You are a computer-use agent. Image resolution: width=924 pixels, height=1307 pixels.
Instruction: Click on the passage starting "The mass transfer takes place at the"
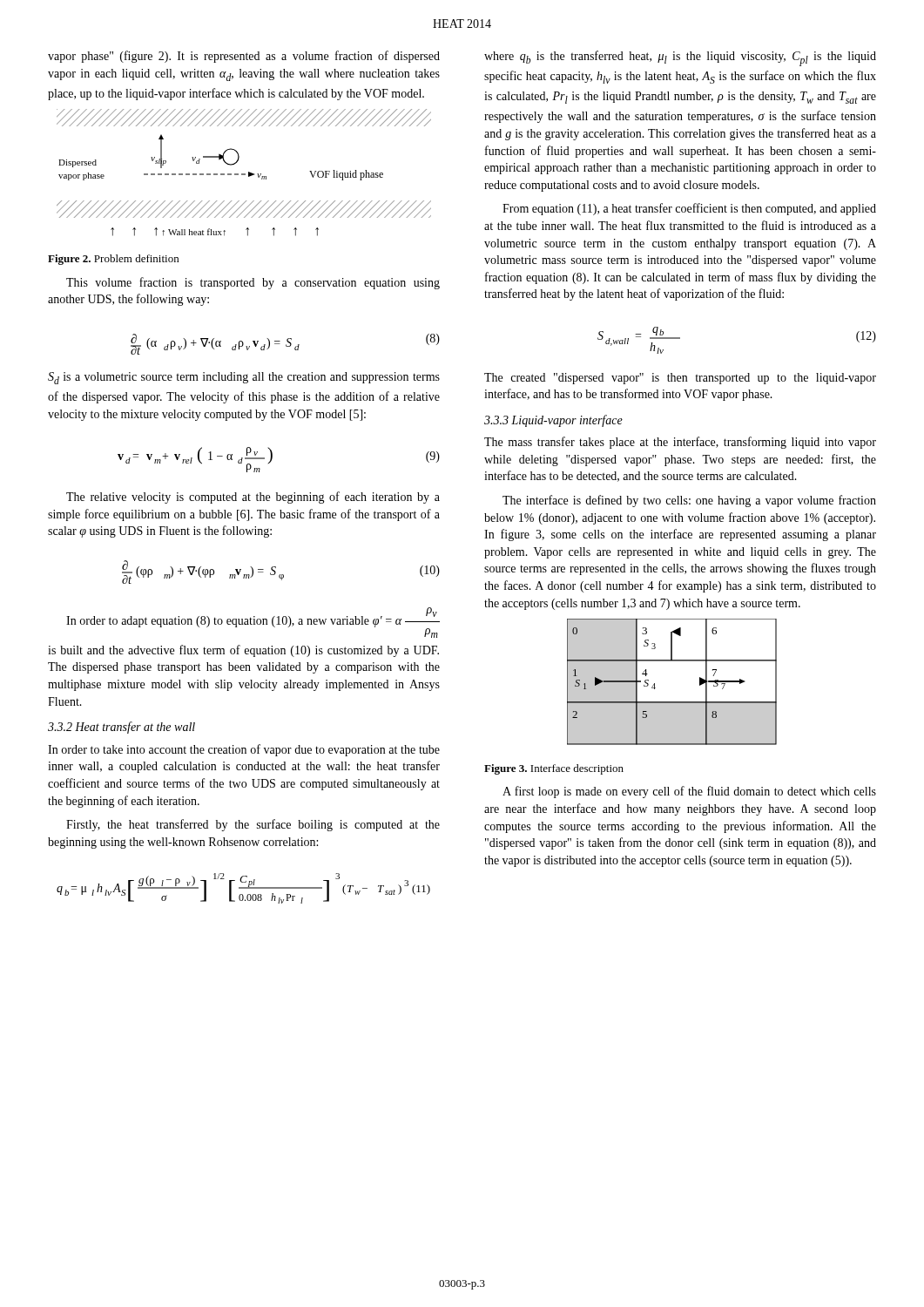tap(680, 523)
